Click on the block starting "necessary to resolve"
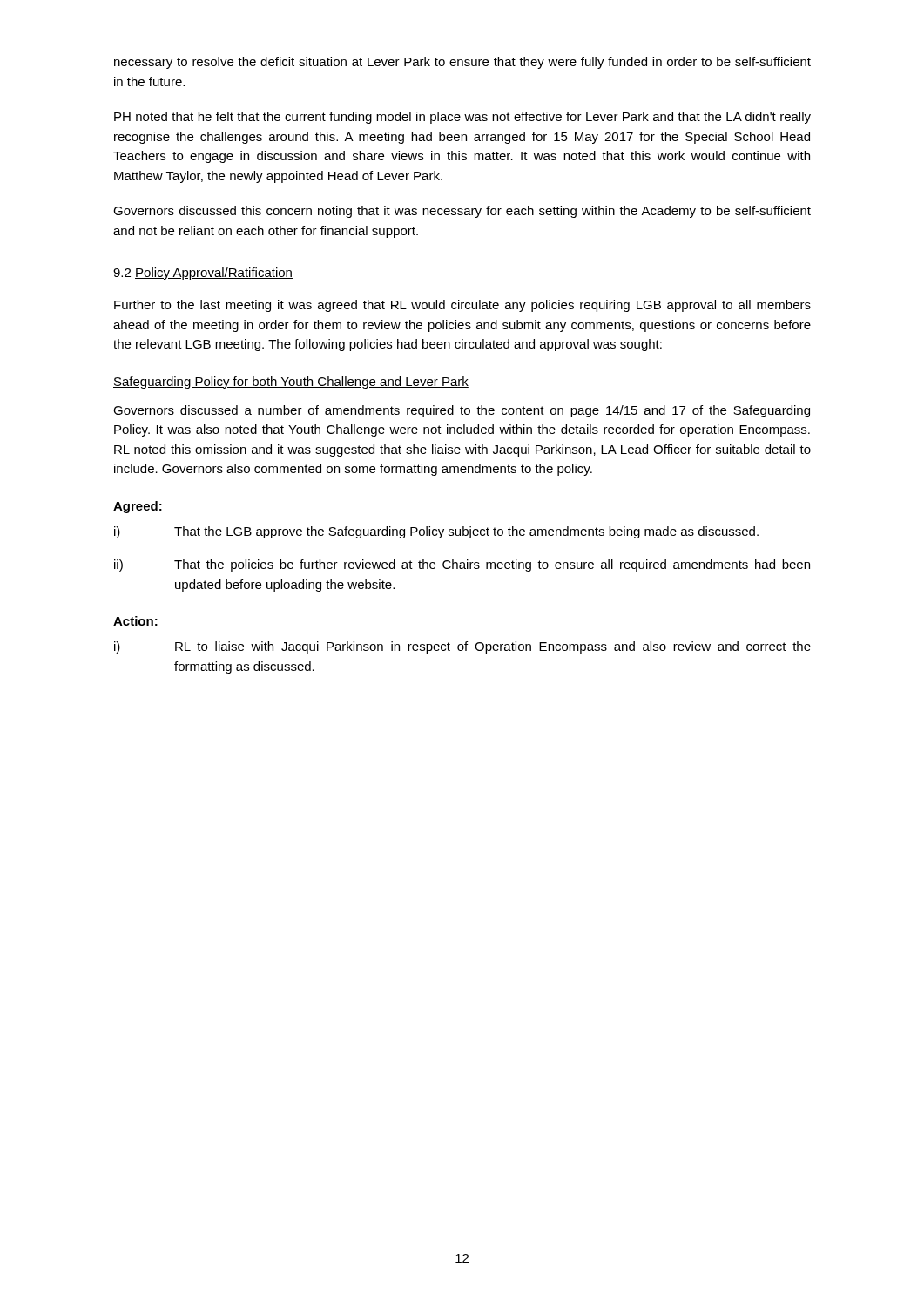The image size is (924, 1307). (x=462, y=71)
